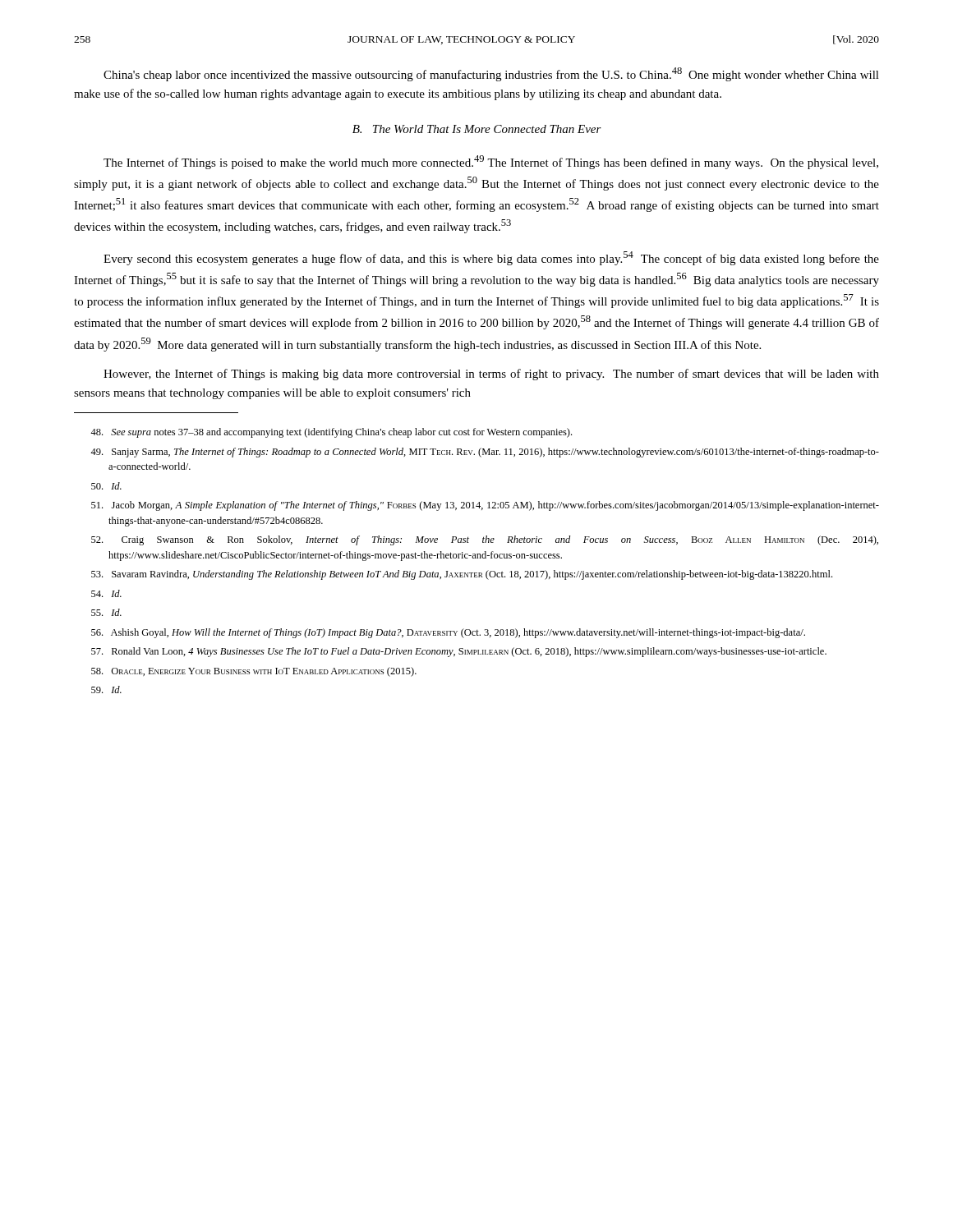Select the text block with the text "China's cheap labor once incentivized the"

[x=476, y=83]
